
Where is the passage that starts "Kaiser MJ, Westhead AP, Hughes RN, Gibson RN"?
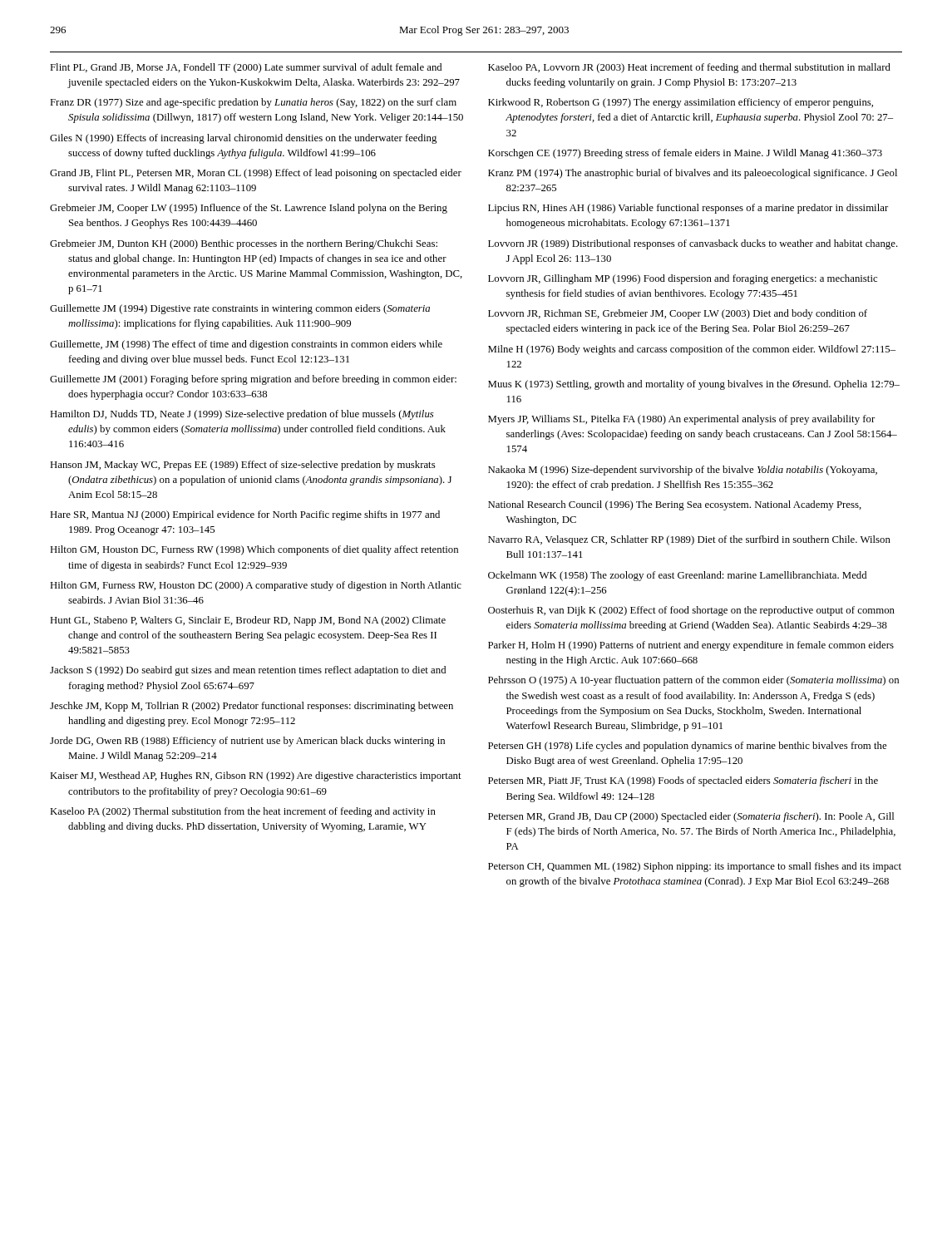coord(255,783)
